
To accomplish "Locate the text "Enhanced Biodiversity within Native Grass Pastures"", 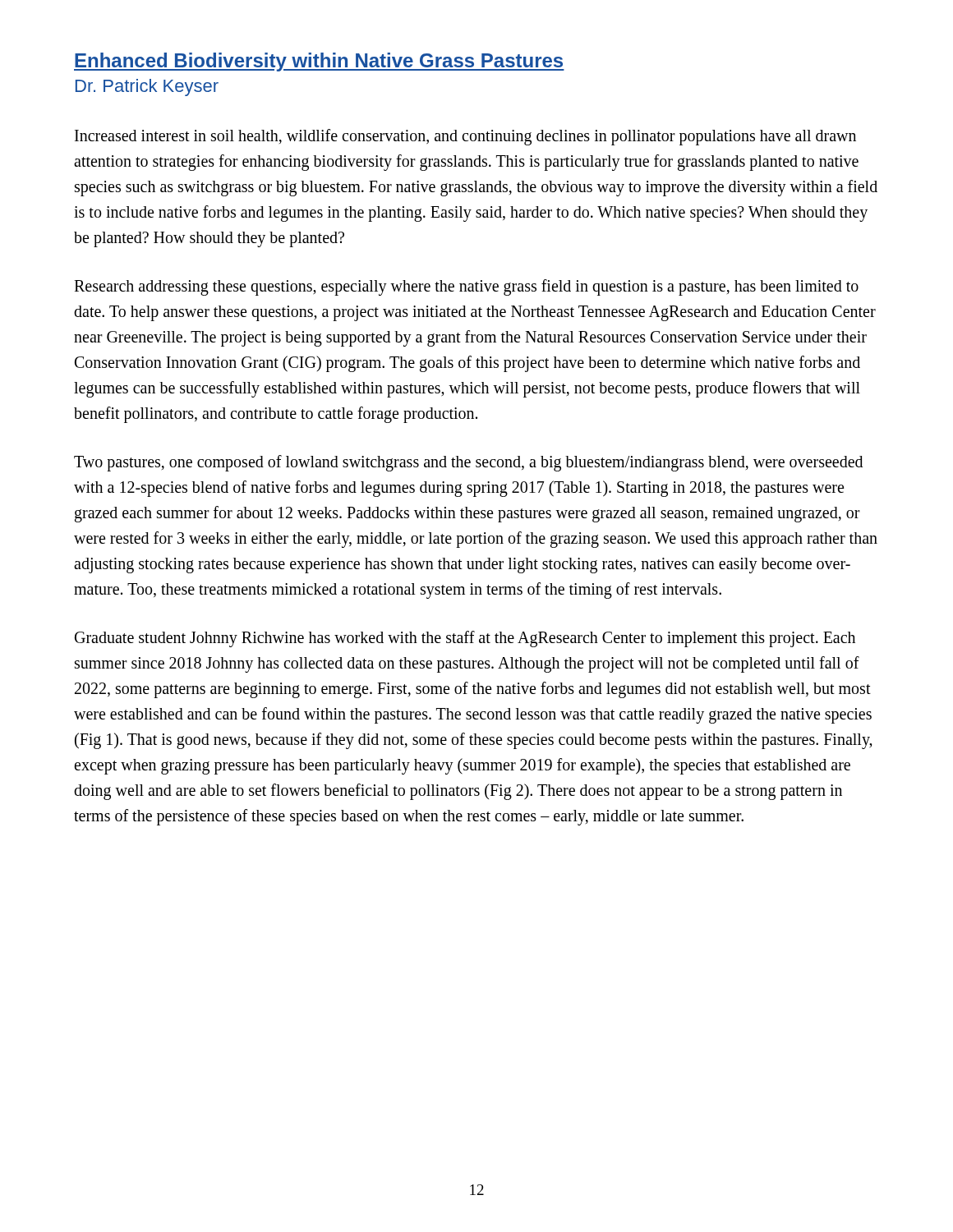I will [319, 60].
